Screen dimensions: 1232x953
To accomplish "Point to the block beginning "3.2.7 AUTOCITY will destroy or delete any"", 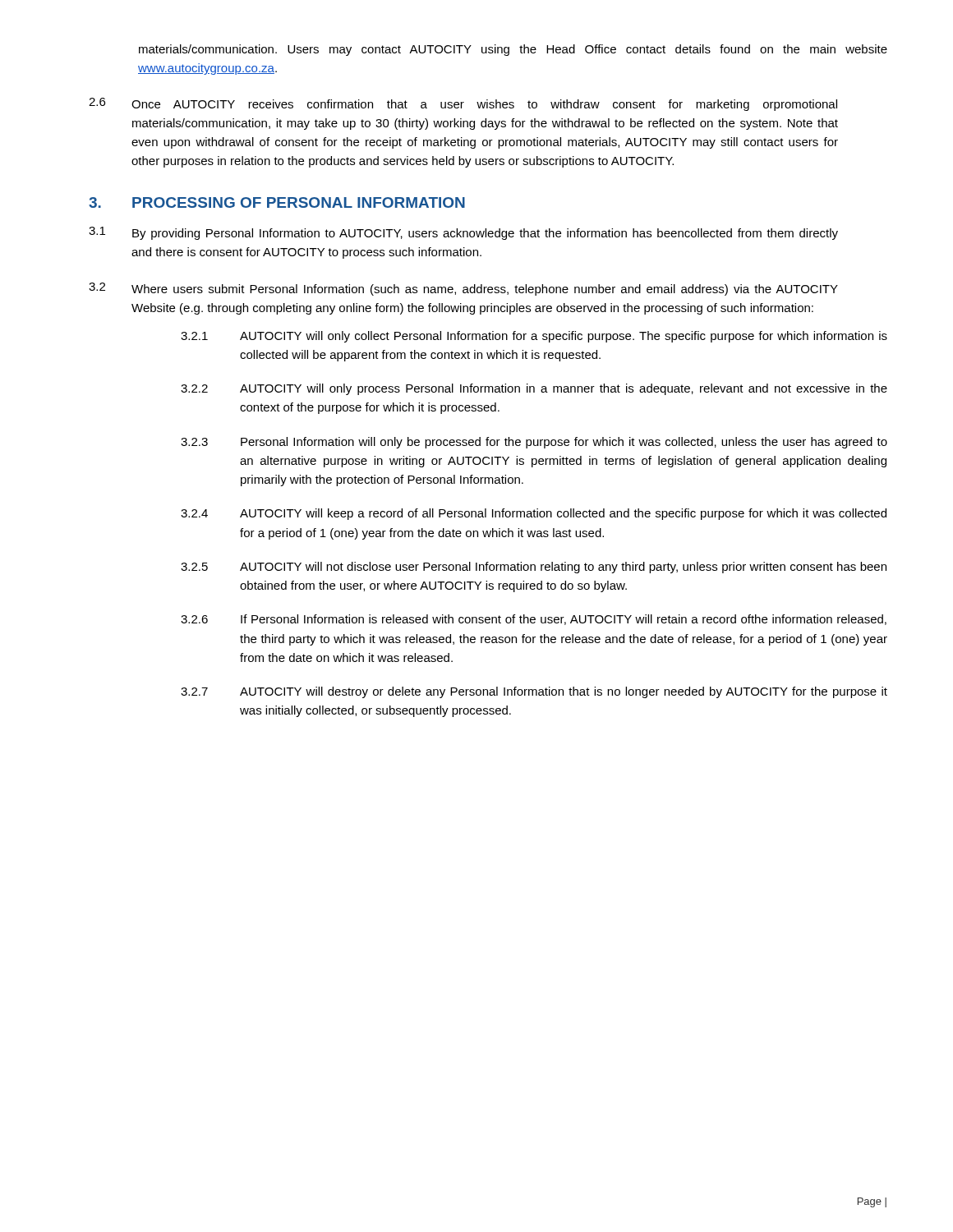I will [534, 701].
